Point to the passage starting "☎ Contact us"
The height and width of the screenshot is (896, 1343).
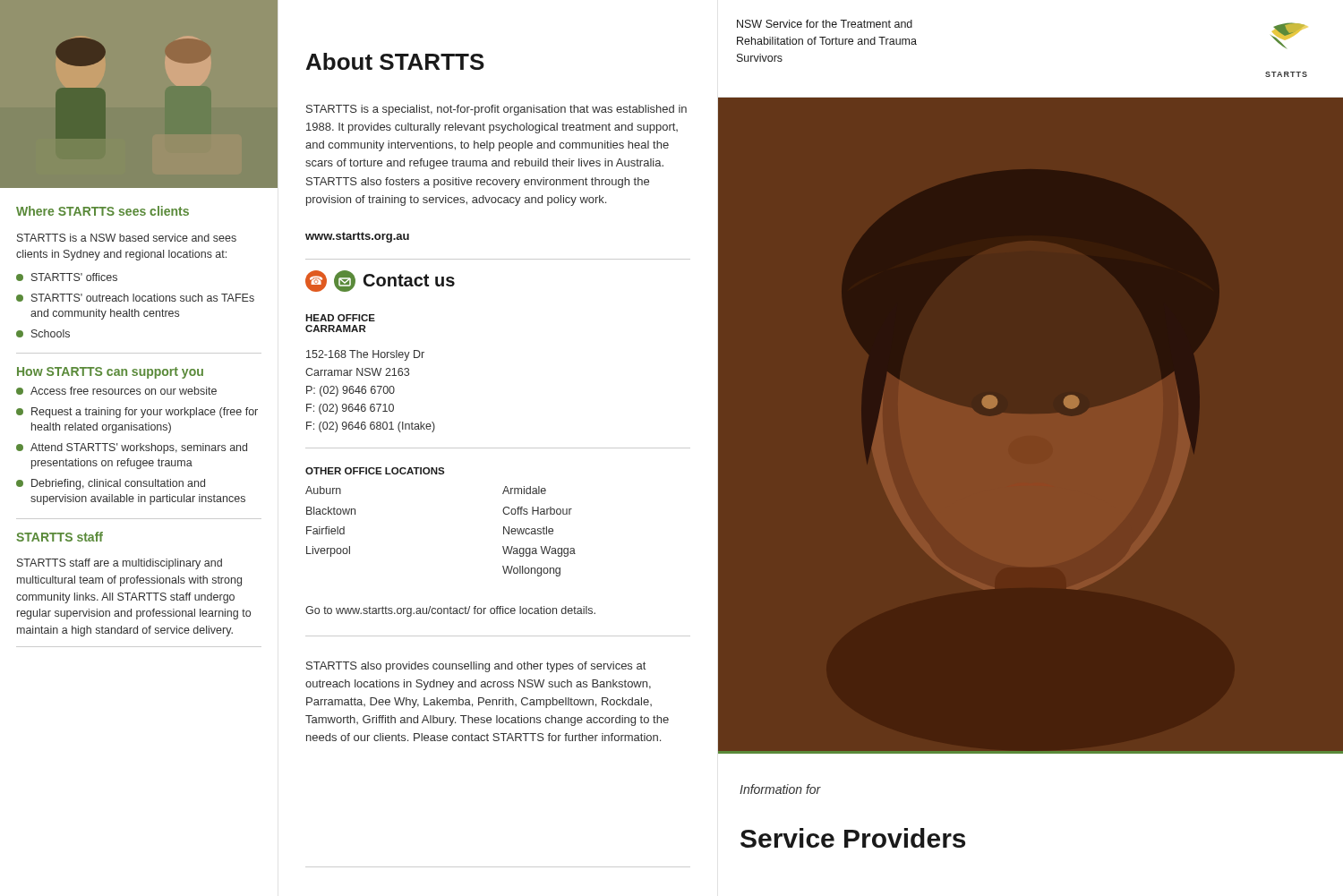click(x=380, y=281)
